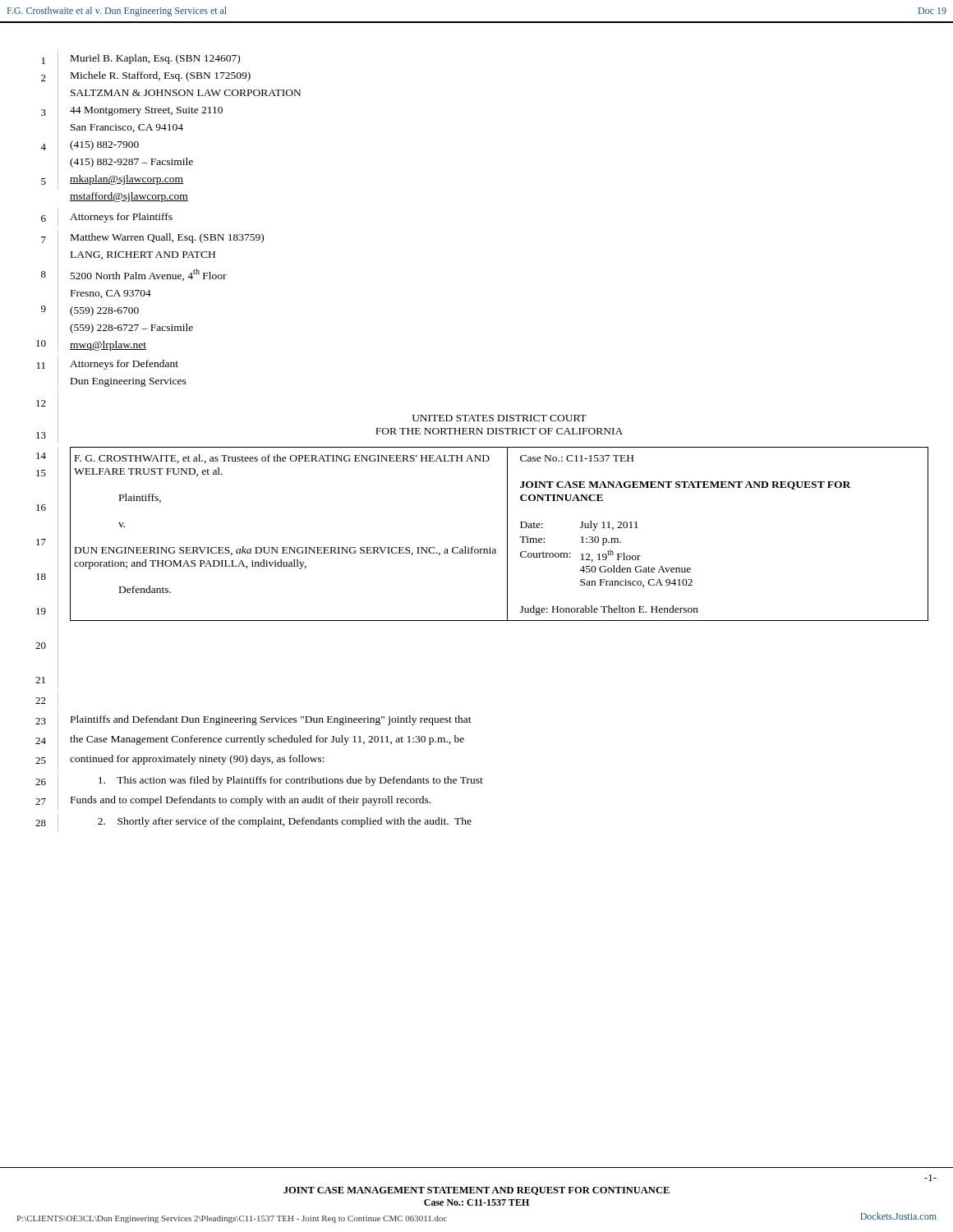Where is the passage that starts "the Case Management"?

coord(267,738)
